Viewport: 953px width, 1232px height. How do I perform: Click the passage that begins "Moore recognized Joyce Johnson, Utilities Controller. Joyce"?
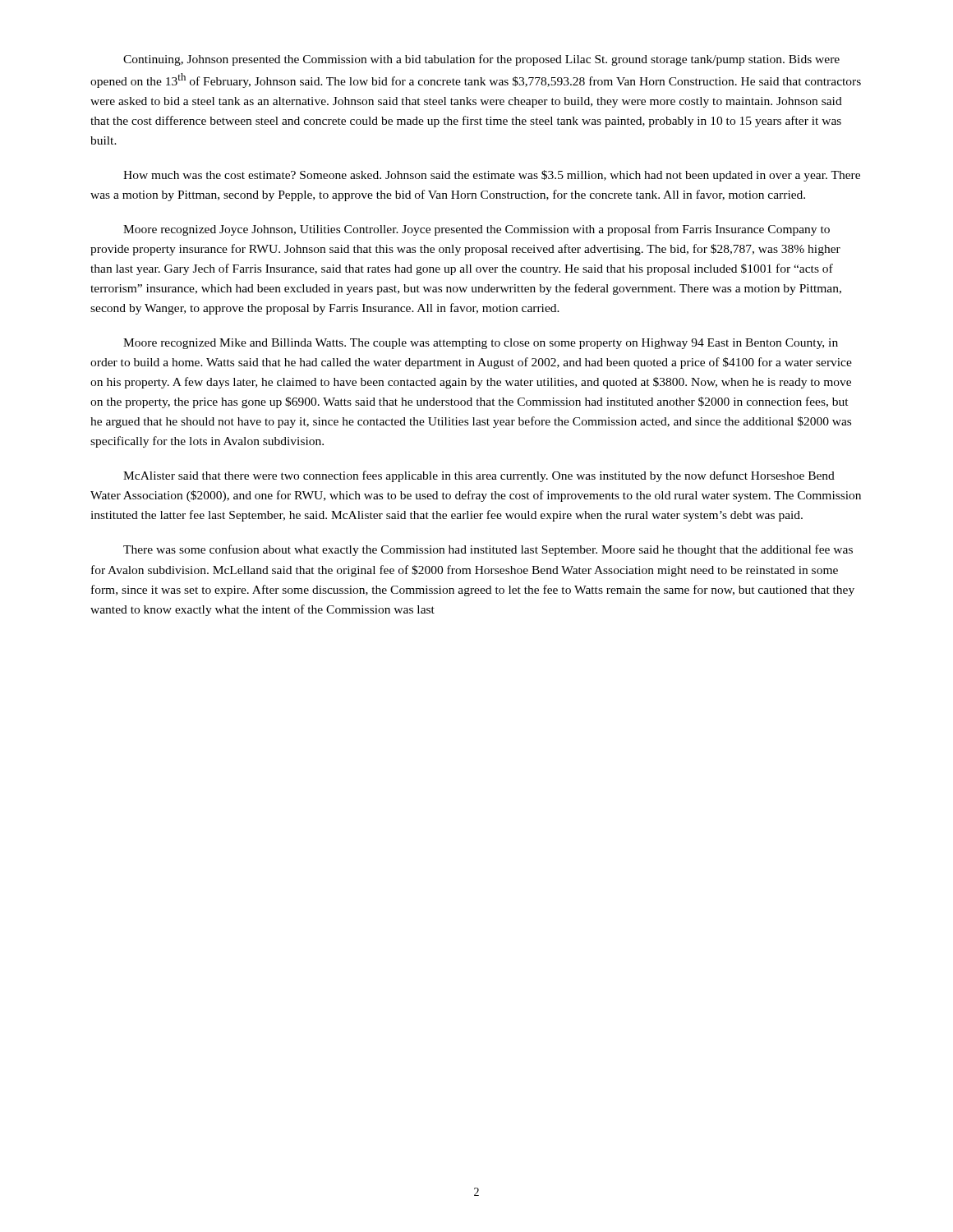[476, 269]
